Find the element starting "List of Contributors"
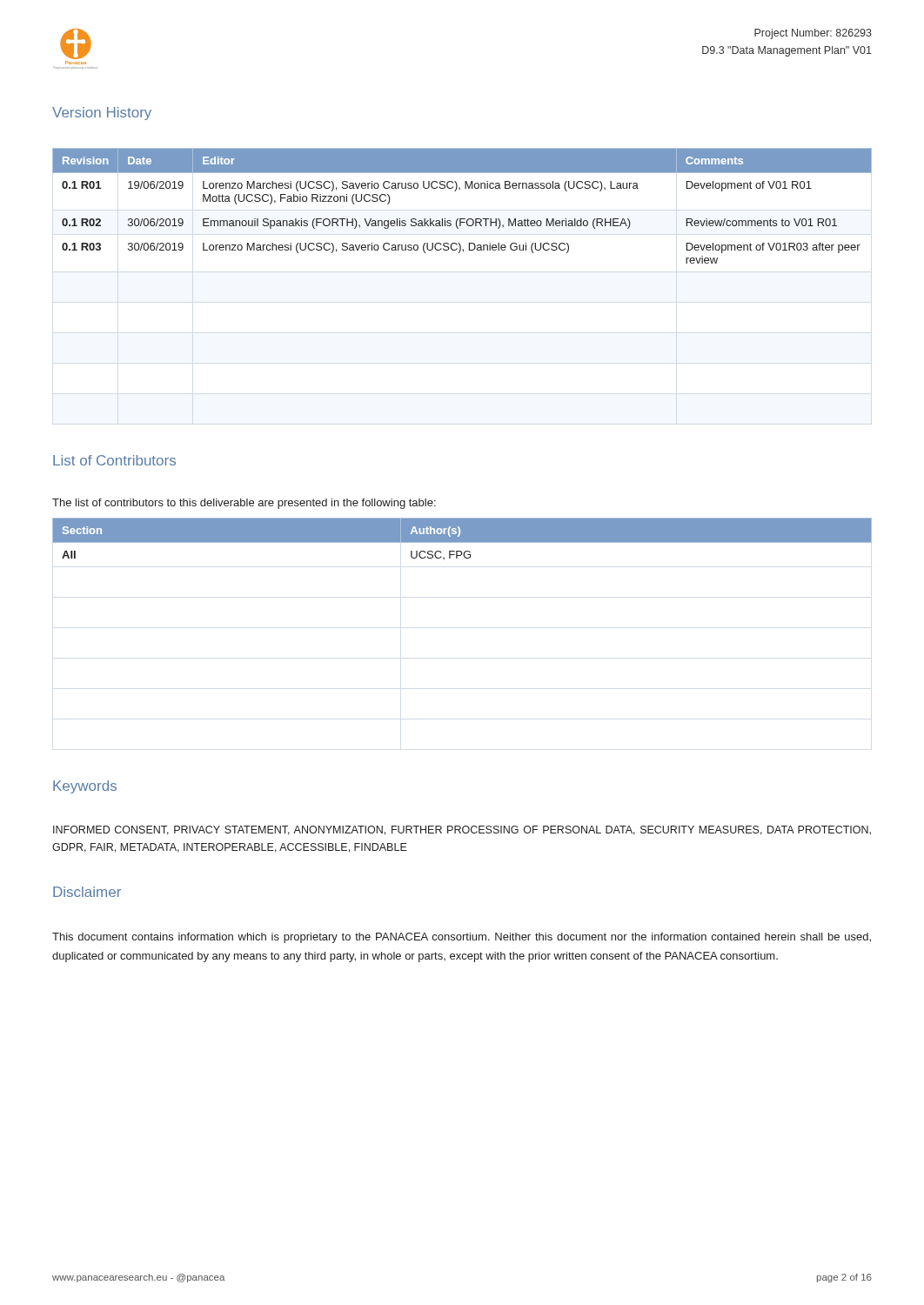The height and width of the screenshot is (1305, 924). (x=114, y=460)
